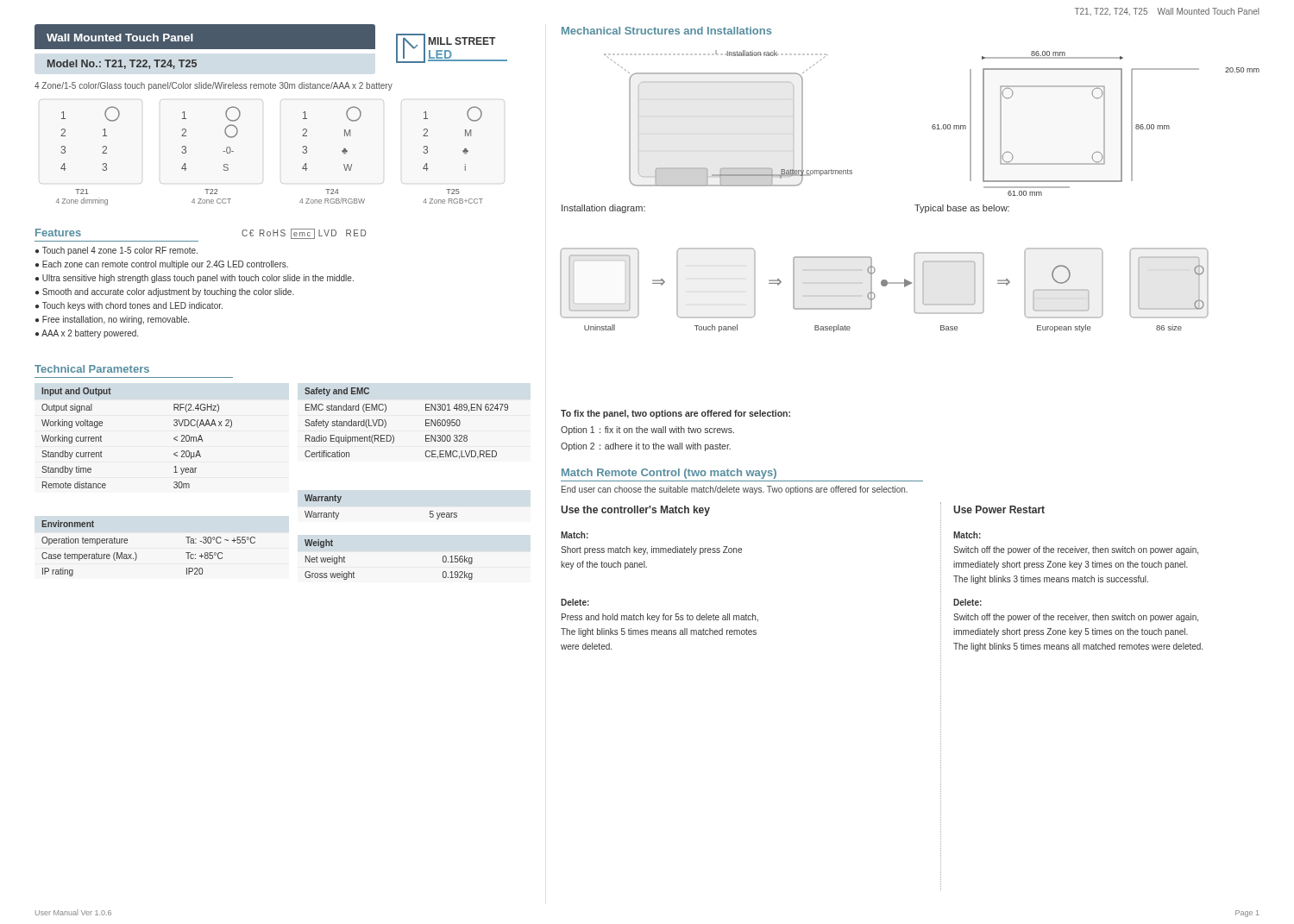Find the list item with the text "● AAA x 2 battery powered."
The image size is (1294, 924).
point(87,333)
